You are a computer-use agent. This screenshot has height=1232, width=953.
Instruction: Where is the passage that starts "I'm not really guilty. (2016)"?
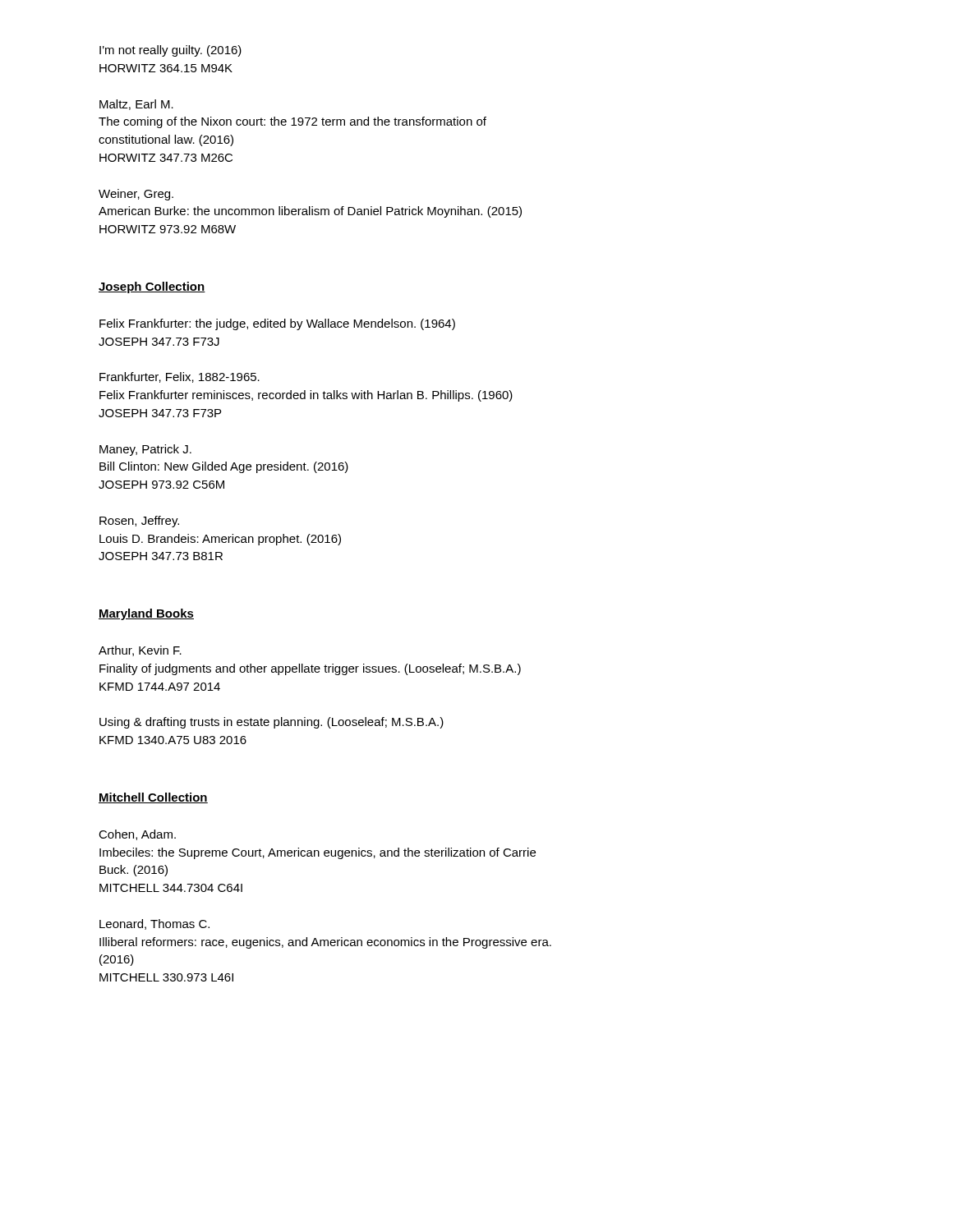pos(170,51)
